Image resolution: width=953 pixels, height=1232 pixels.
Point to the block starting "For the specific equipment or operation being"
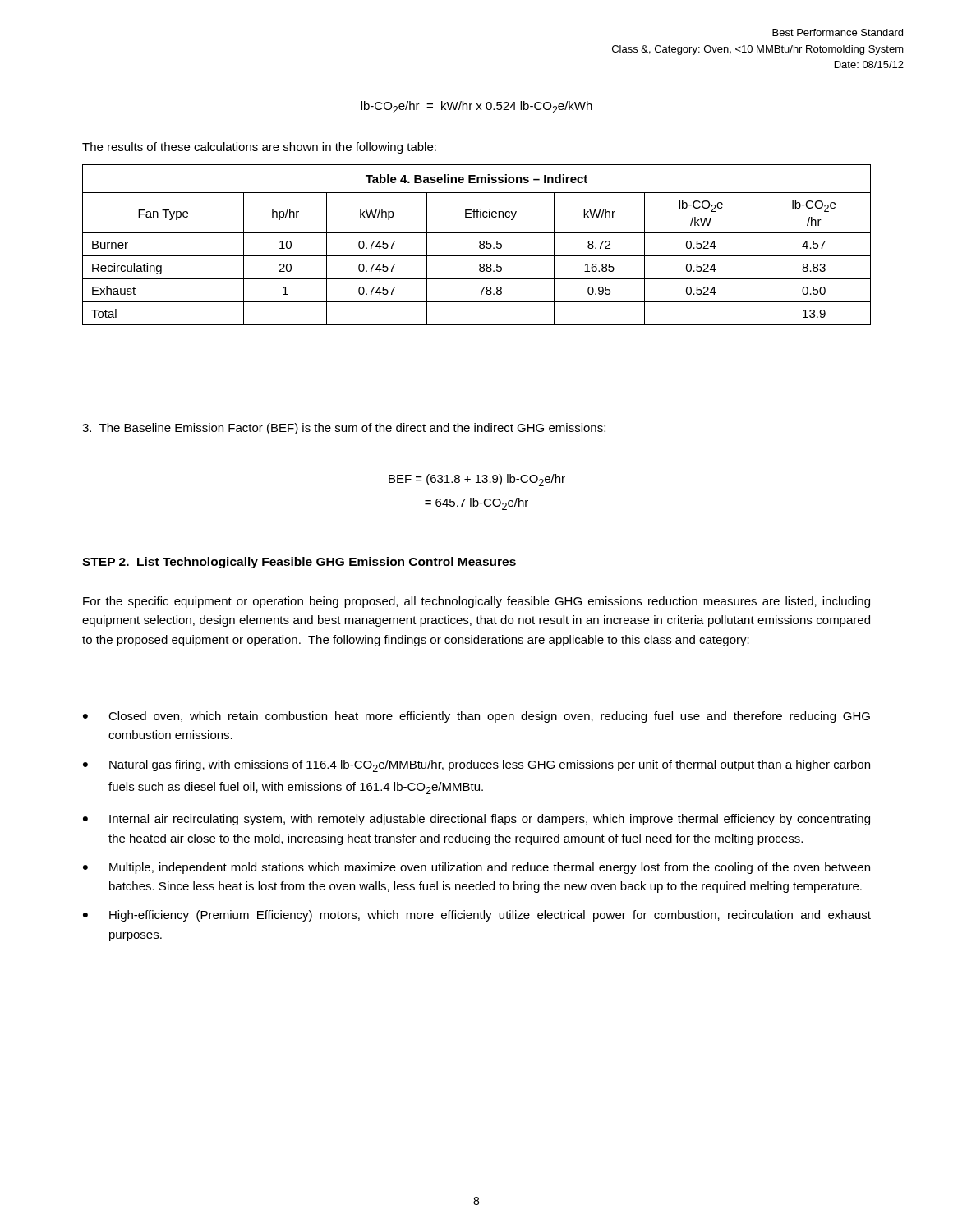click(476, 620)
